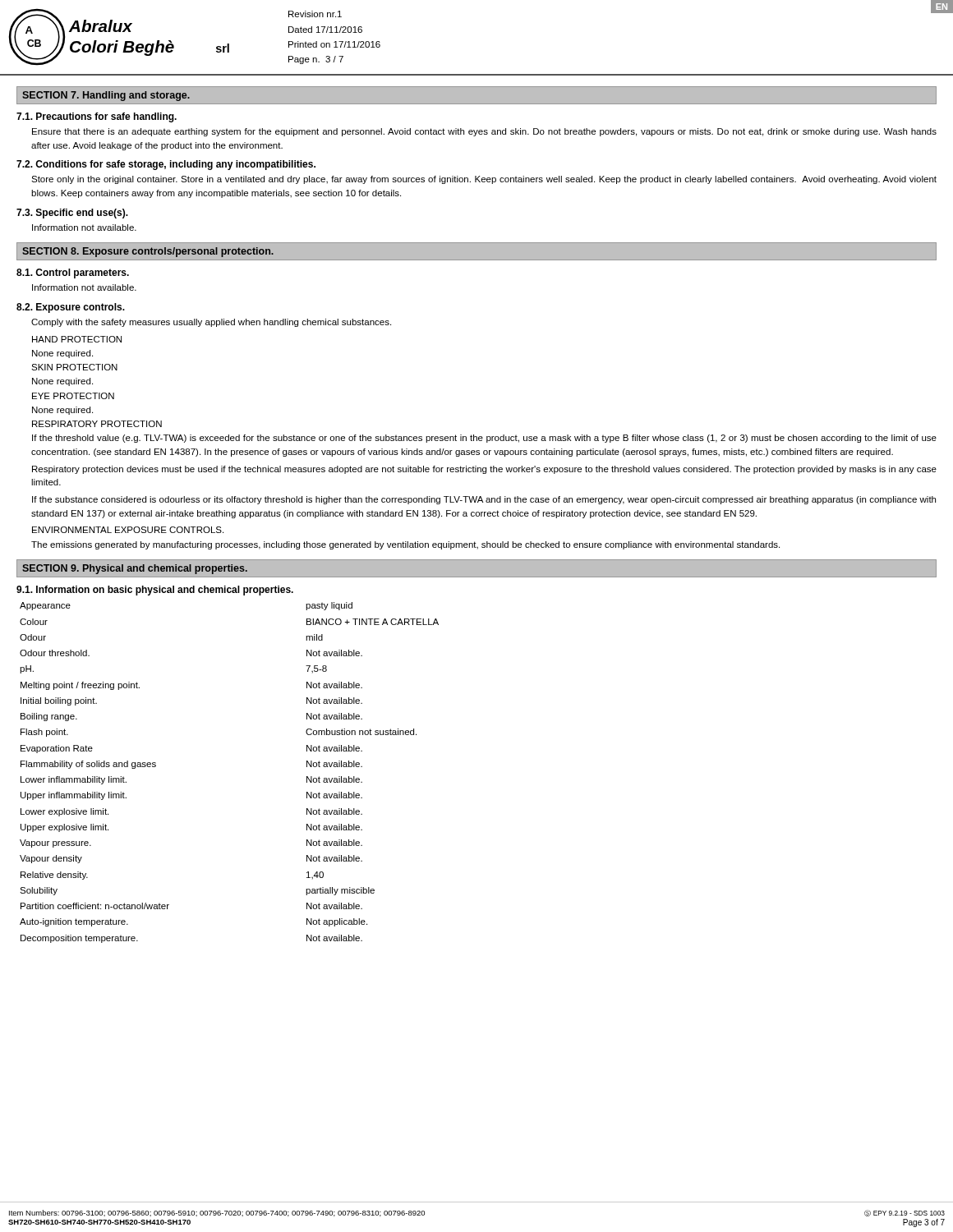Select the text block starting "SECTION 9. Physical and chemical properties."
This screenshot has width=953, height=1232.
[x=135, y=569]
